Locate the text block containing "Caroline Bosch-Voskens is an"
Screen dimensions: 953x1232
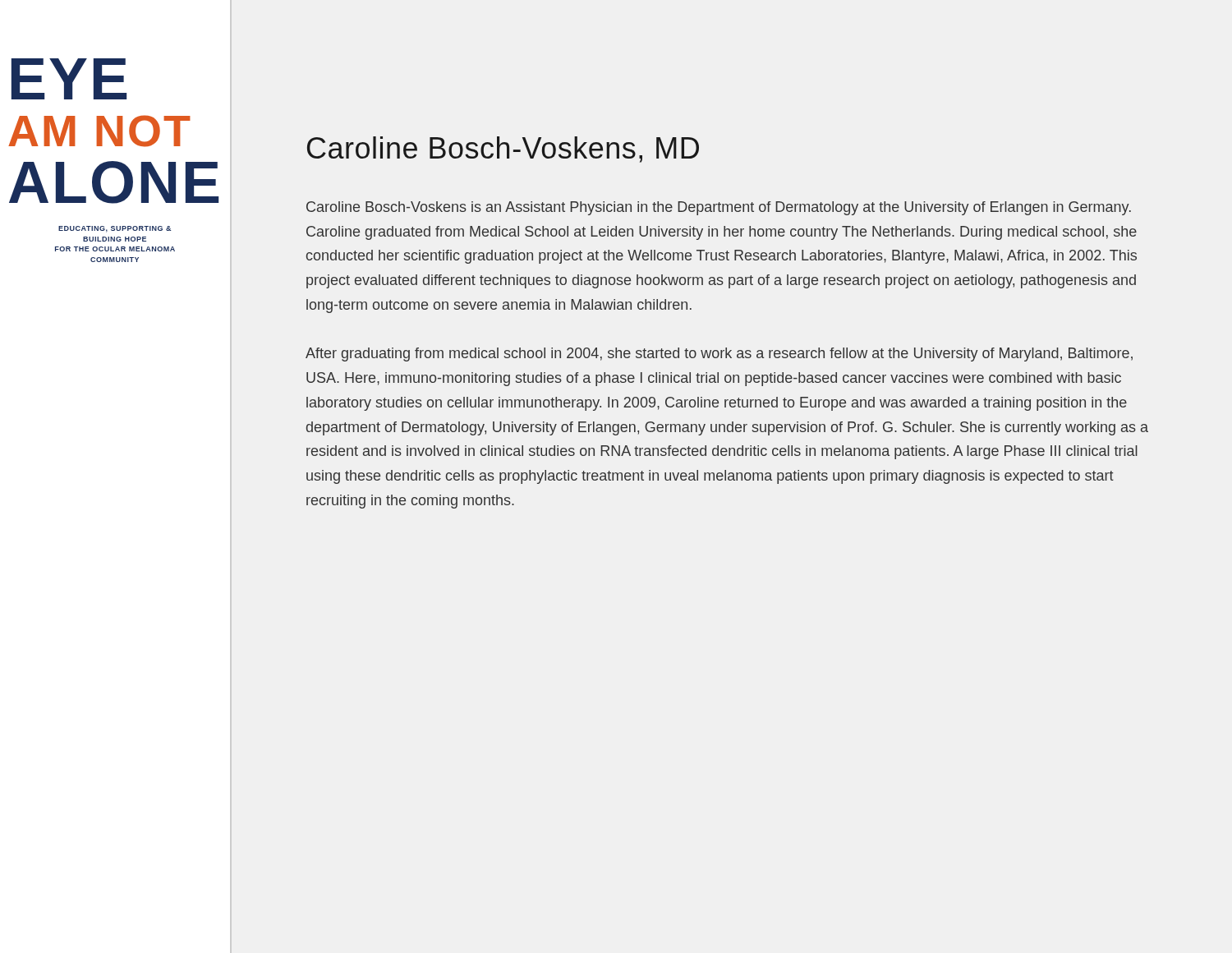pyautogui.click(x=721, y=256)
